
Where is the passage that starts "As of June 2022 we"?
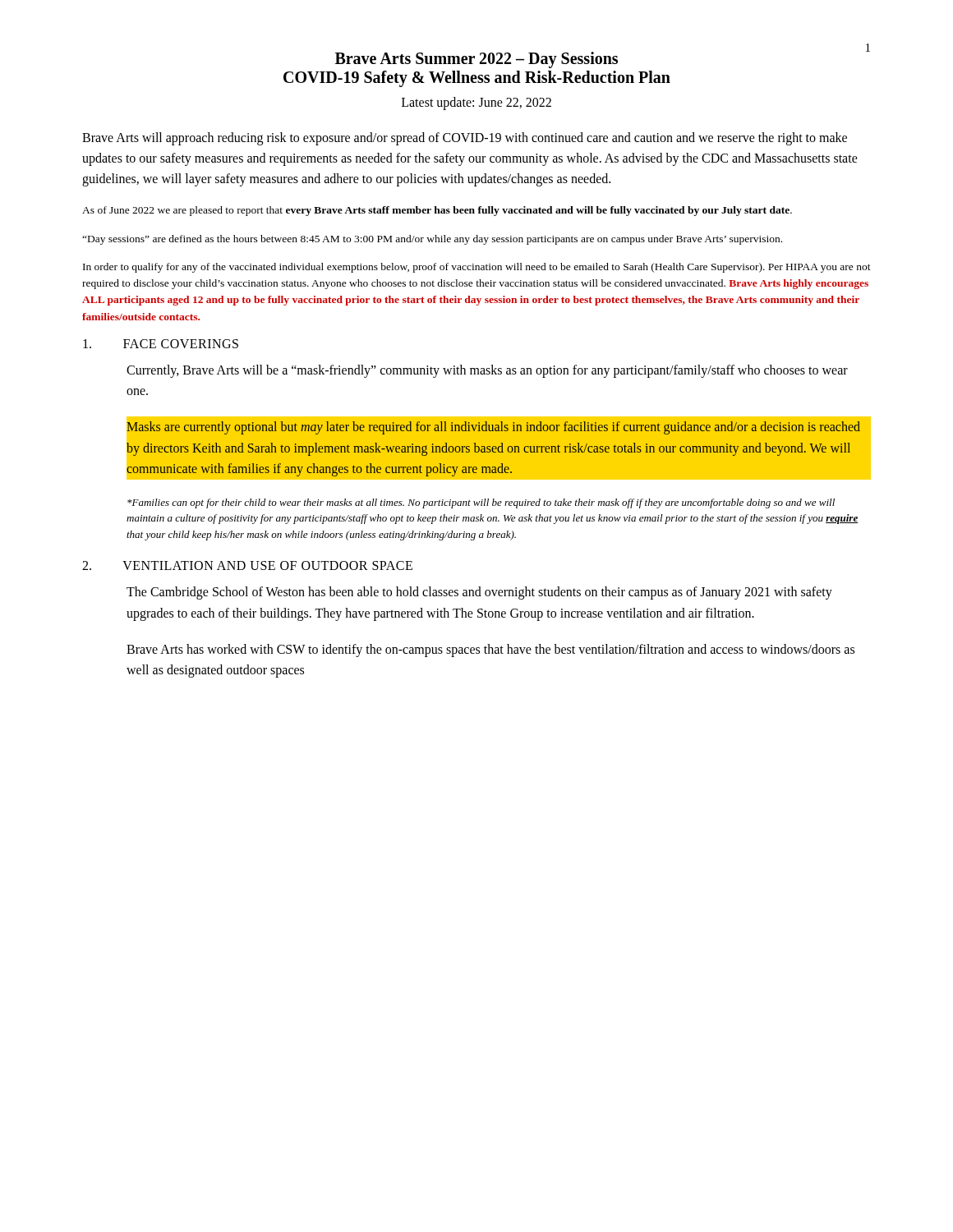point(437,210)
